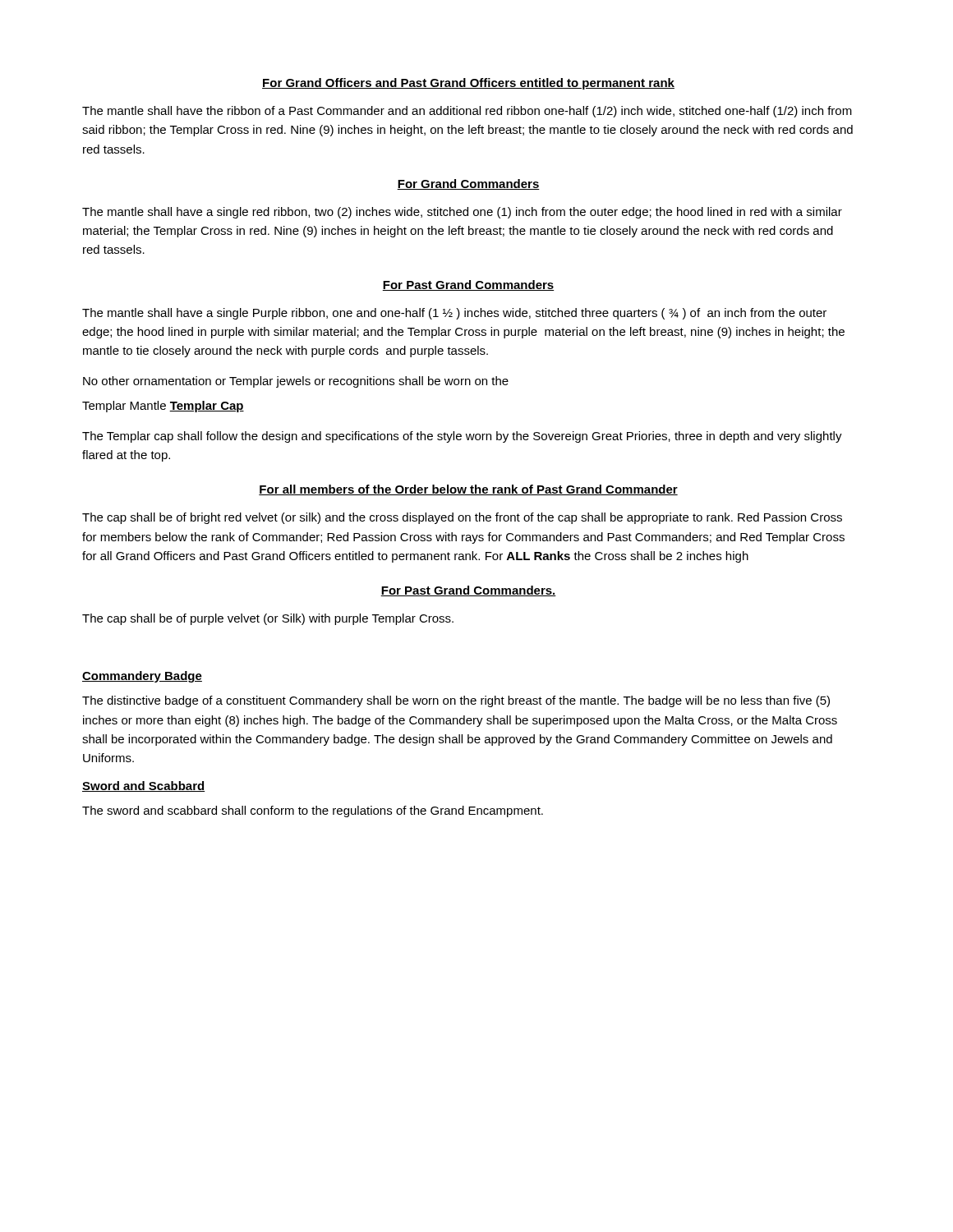Image resolution: width=953 pixels, height=1232 pixels.
Task: Point to the block starting "The Templar cap shall"
Action: tap(462, 445)
